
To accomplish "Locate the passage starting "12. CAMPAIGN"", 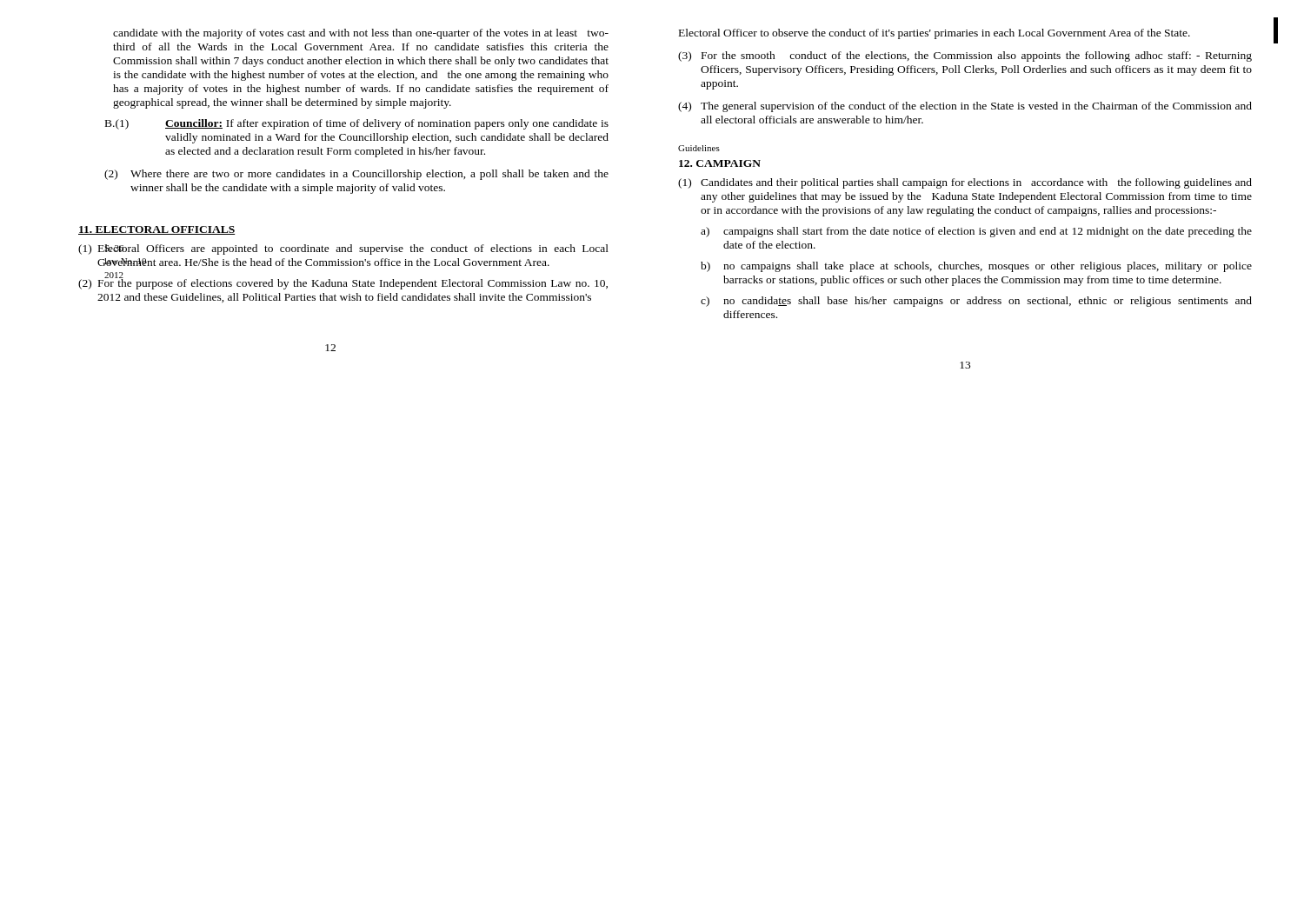I will coord(720,163).
